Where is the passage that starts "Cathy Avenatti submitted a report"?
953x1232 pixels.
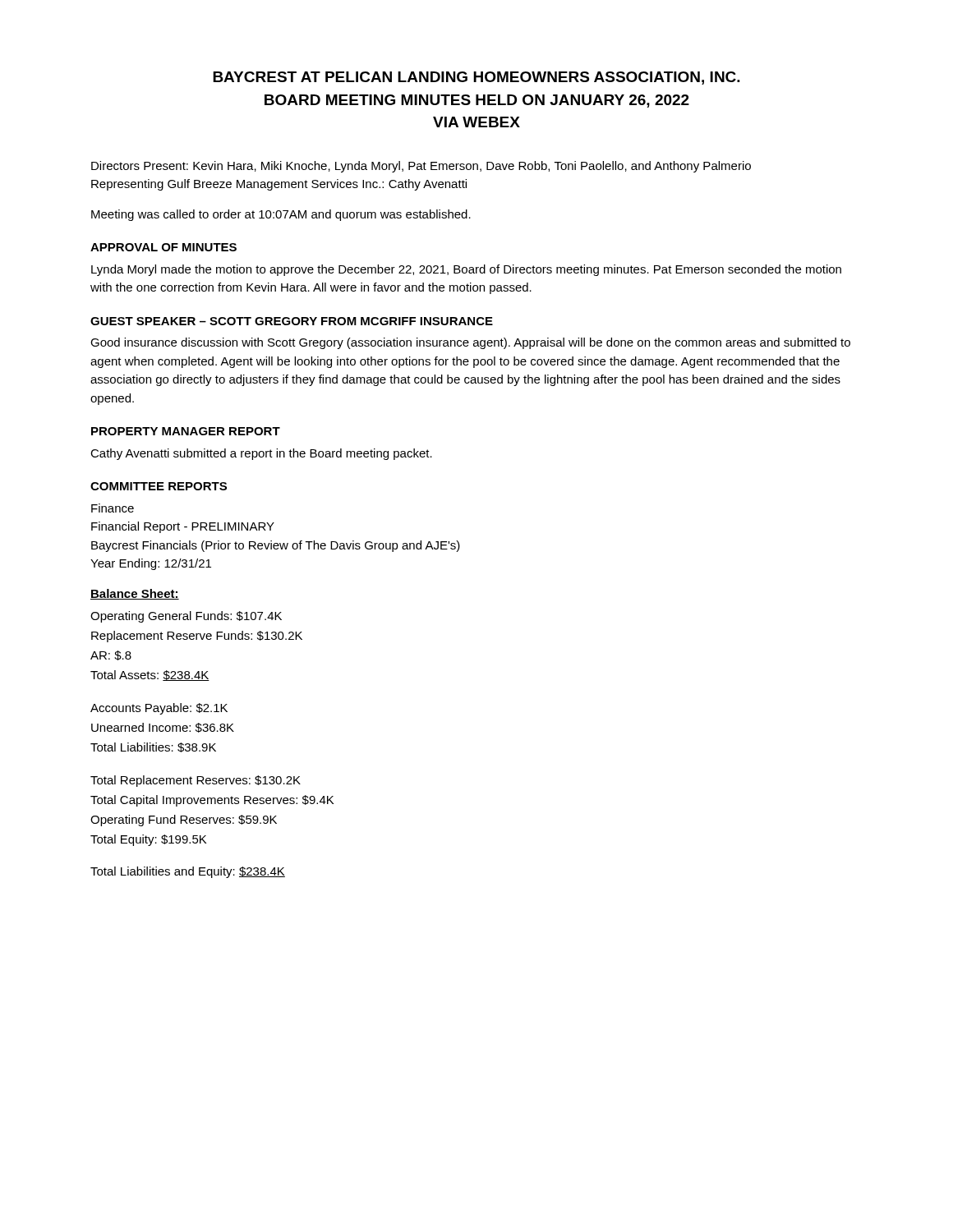pos(262,453)
